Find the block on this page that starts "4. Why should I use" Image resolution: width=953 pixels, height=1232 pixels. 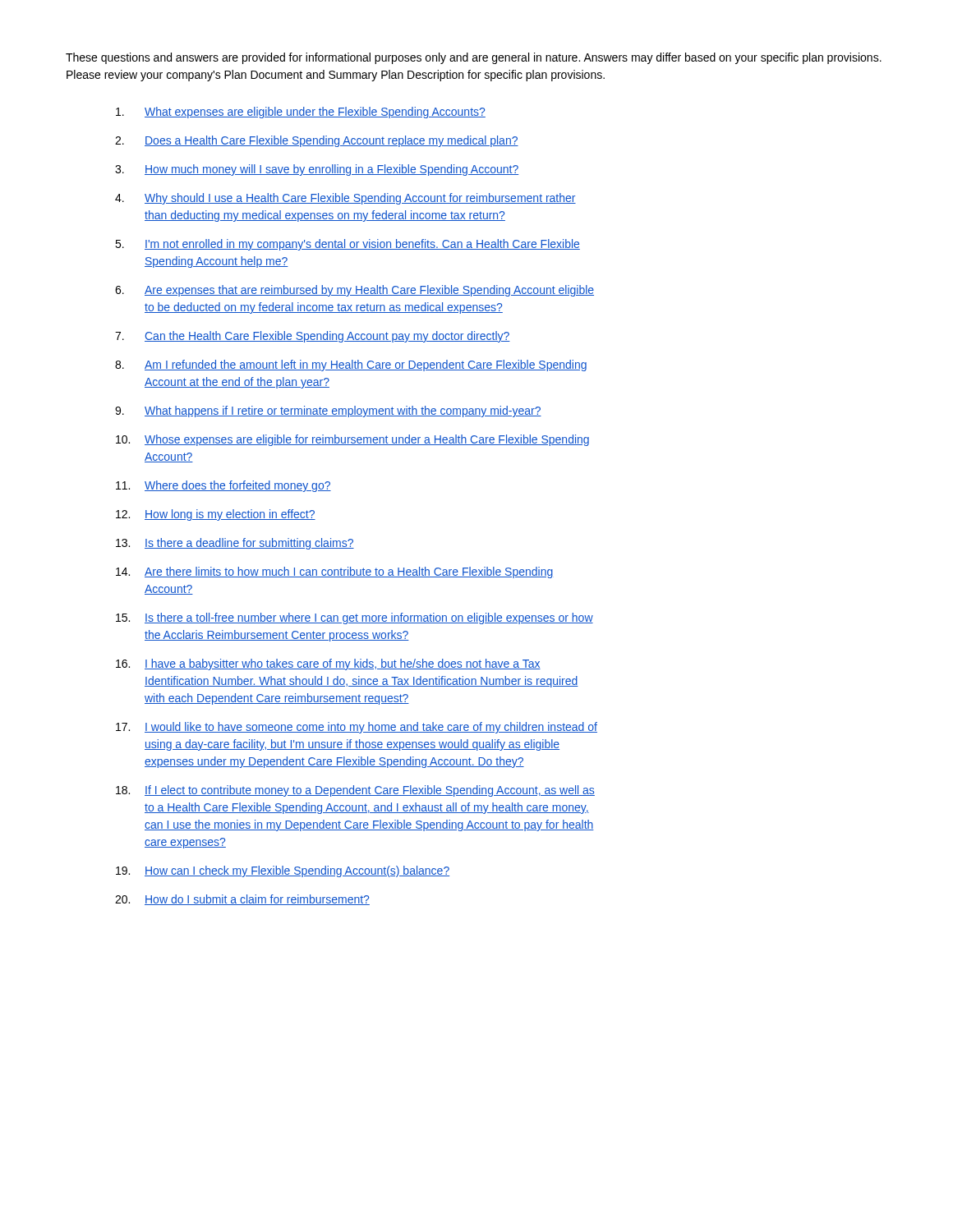(x=345, y=207)
